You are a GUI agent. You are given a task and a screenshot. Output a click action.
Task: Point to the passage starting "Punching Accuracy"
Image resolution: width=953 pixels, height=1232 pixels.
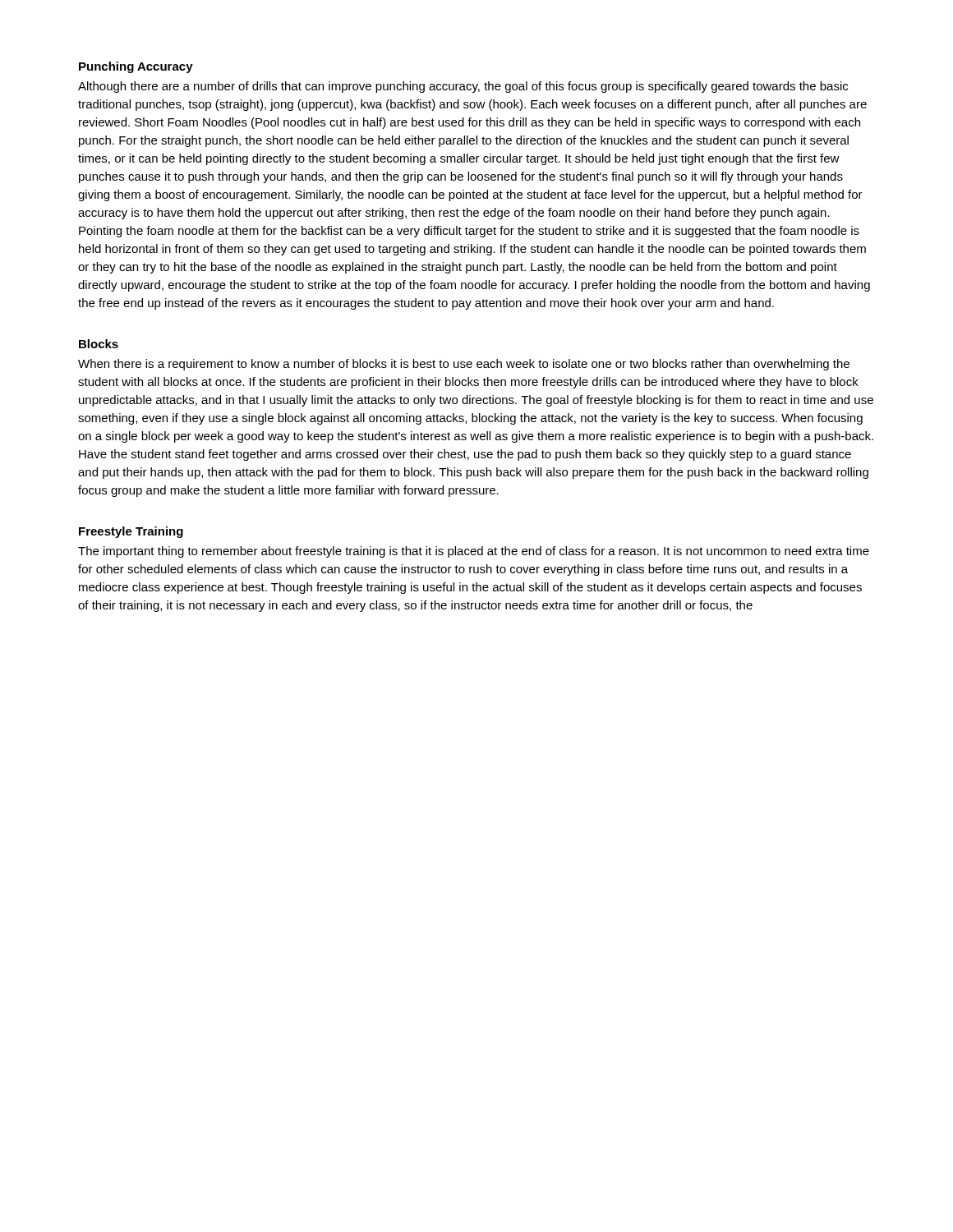click(135, 66)
